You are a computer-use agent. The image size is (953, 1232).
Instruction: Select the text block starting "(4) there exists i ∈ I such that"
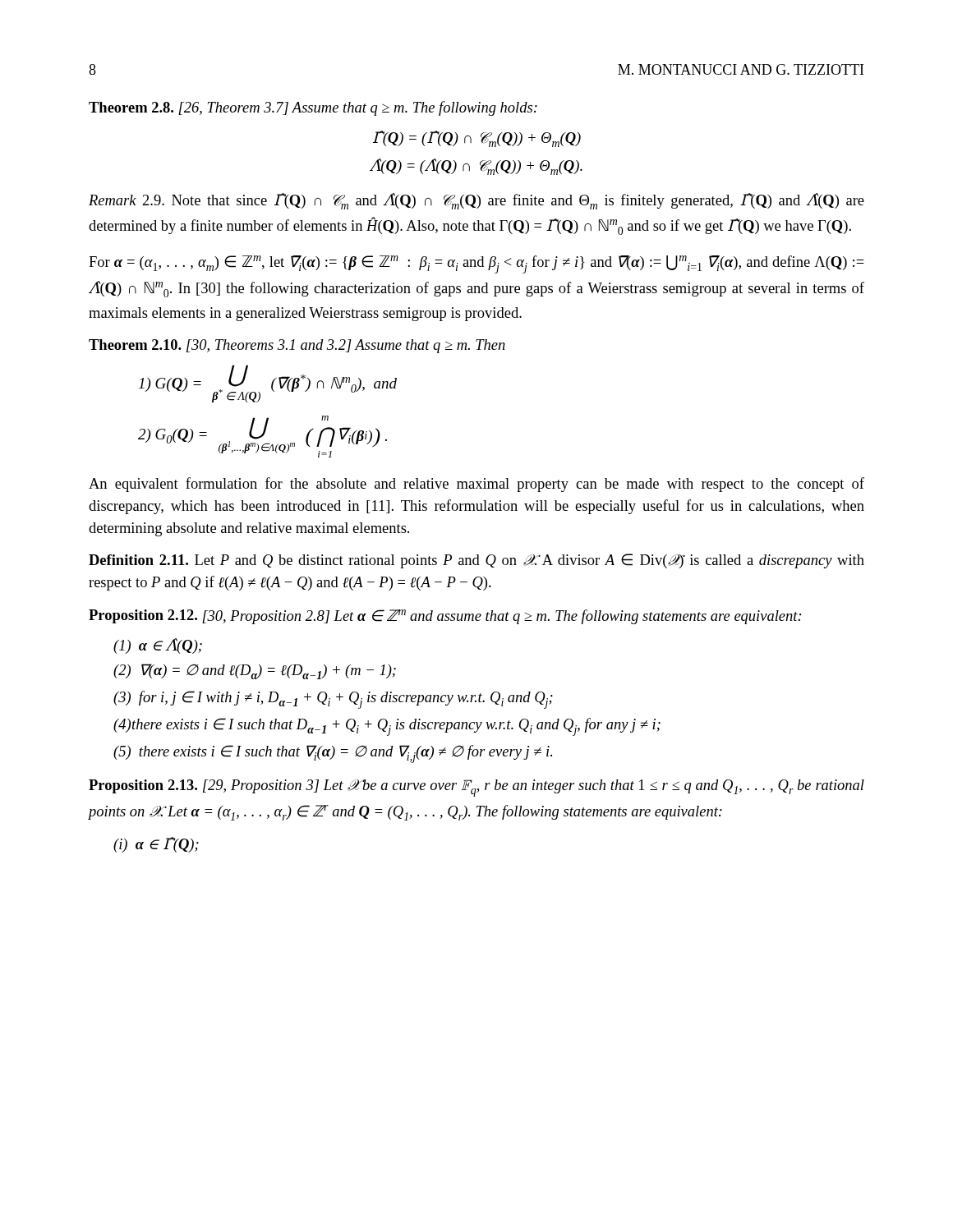[489, 726]
